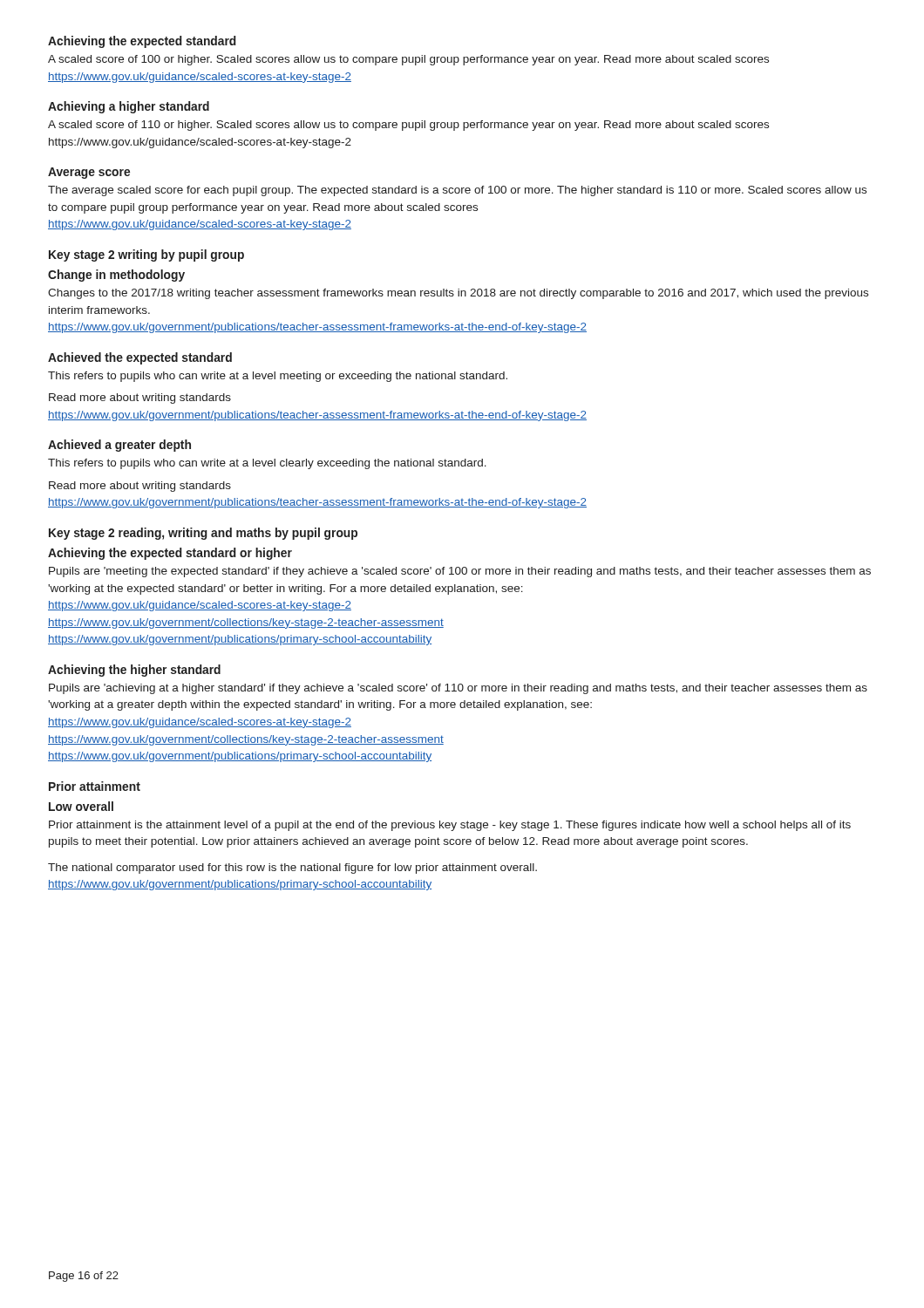Click on the section header that says "Achieved a greater depth"

(120, 445)
